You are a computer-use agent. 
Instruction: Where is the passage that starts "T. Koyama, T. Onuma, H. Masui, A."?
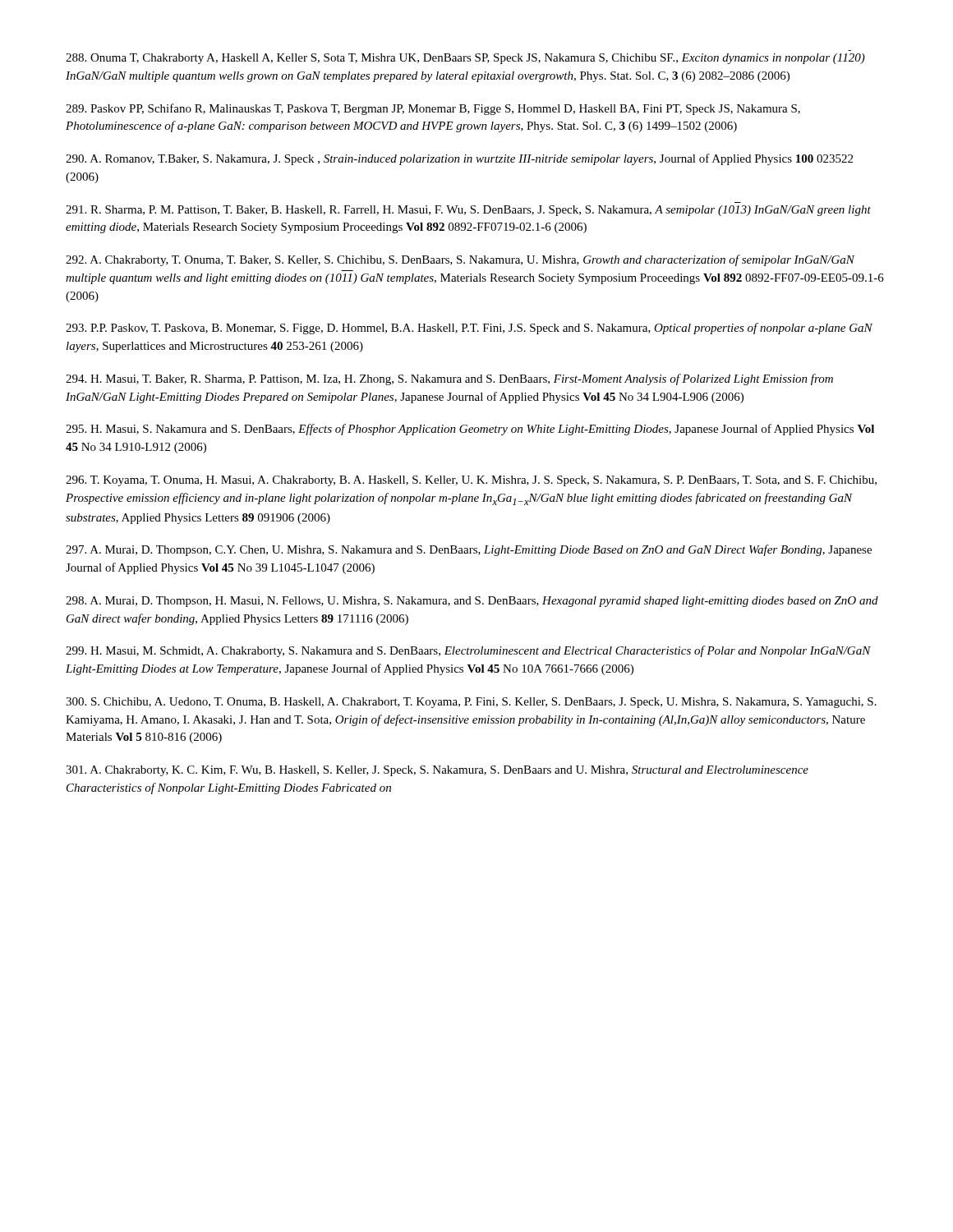472,498
